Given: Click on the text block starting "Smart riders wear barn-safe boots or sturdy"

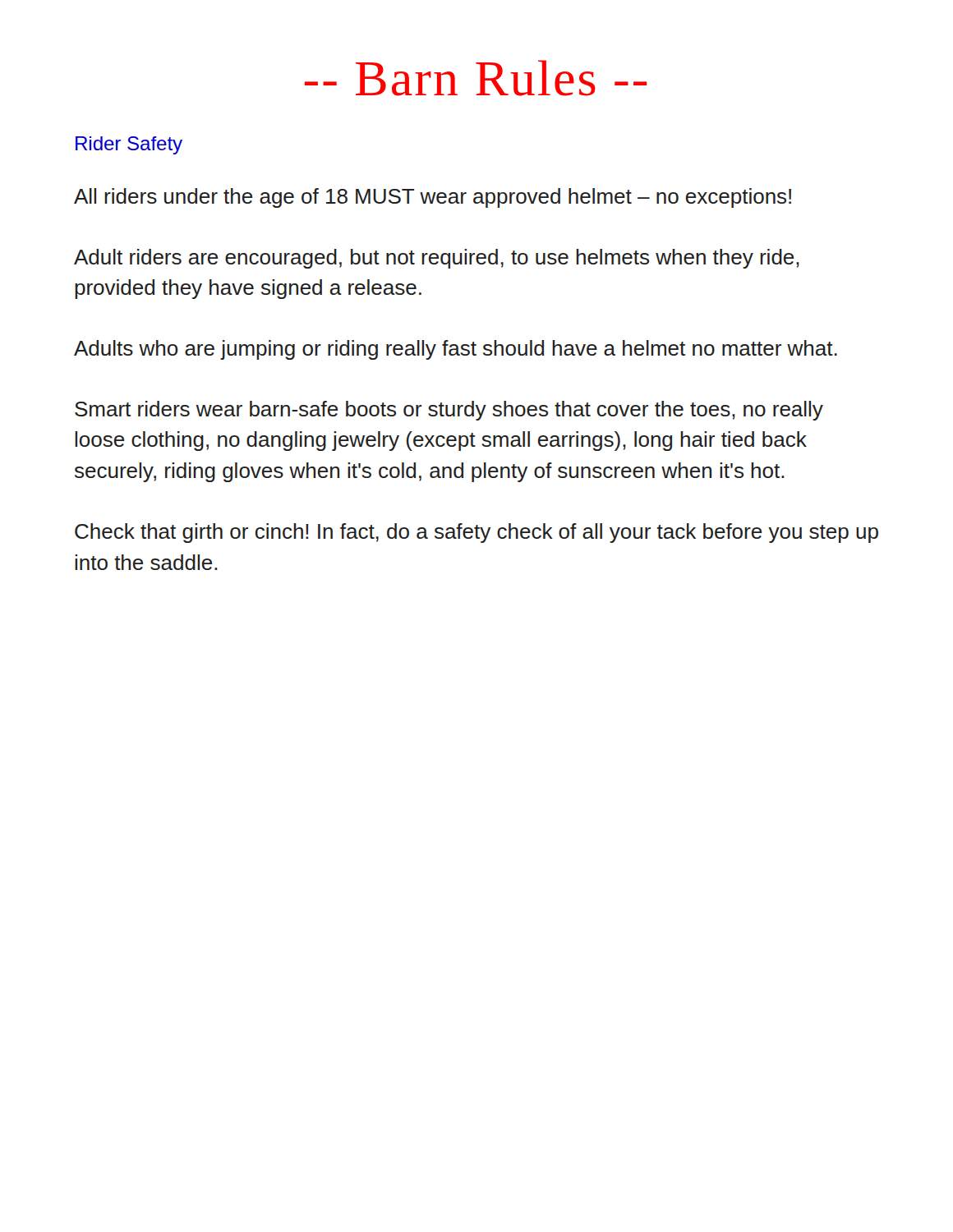Looking at the screenshot, I should point(449,440).
